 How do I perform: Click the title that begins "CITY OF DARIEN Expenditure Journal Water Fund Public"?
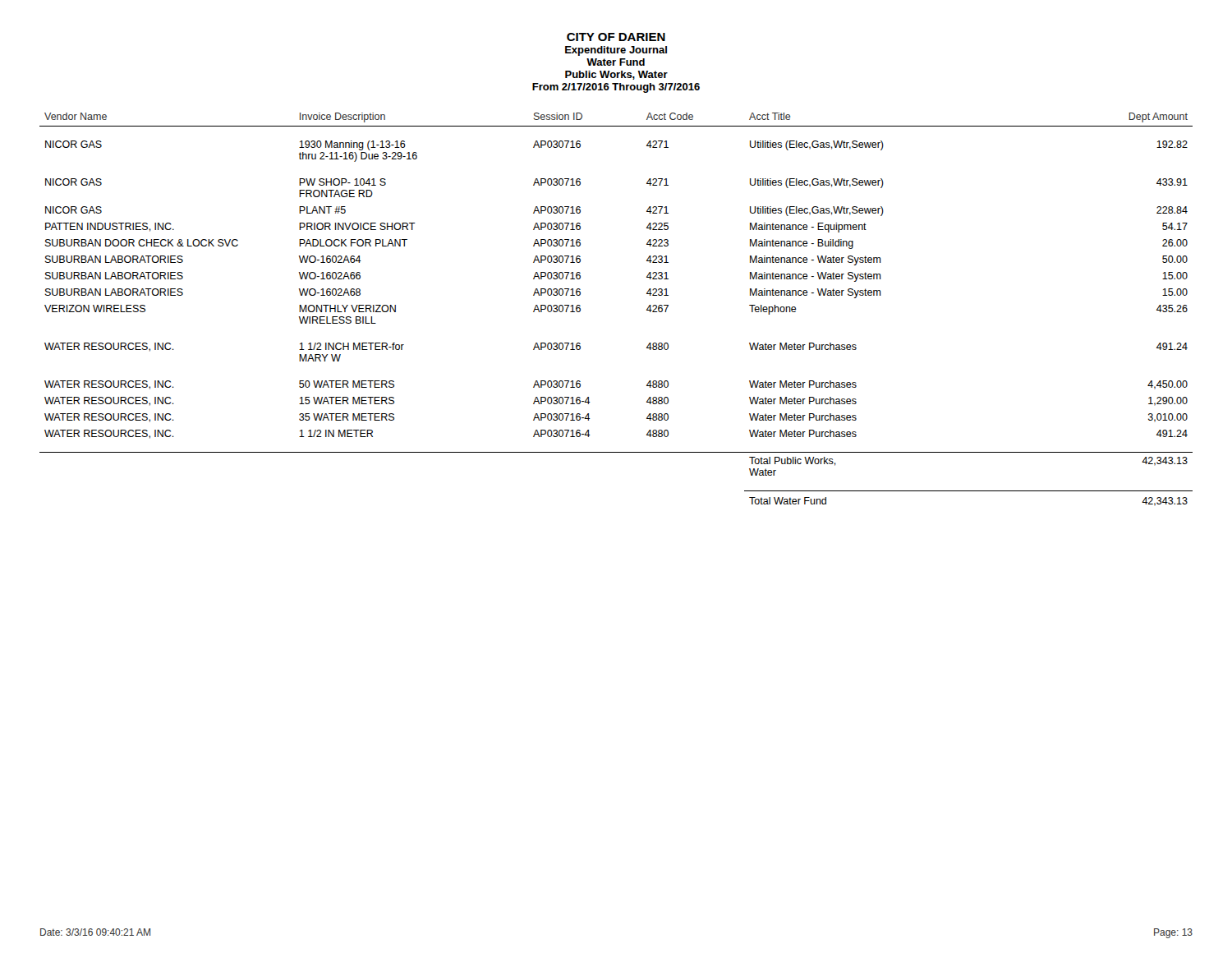(616, 61)
